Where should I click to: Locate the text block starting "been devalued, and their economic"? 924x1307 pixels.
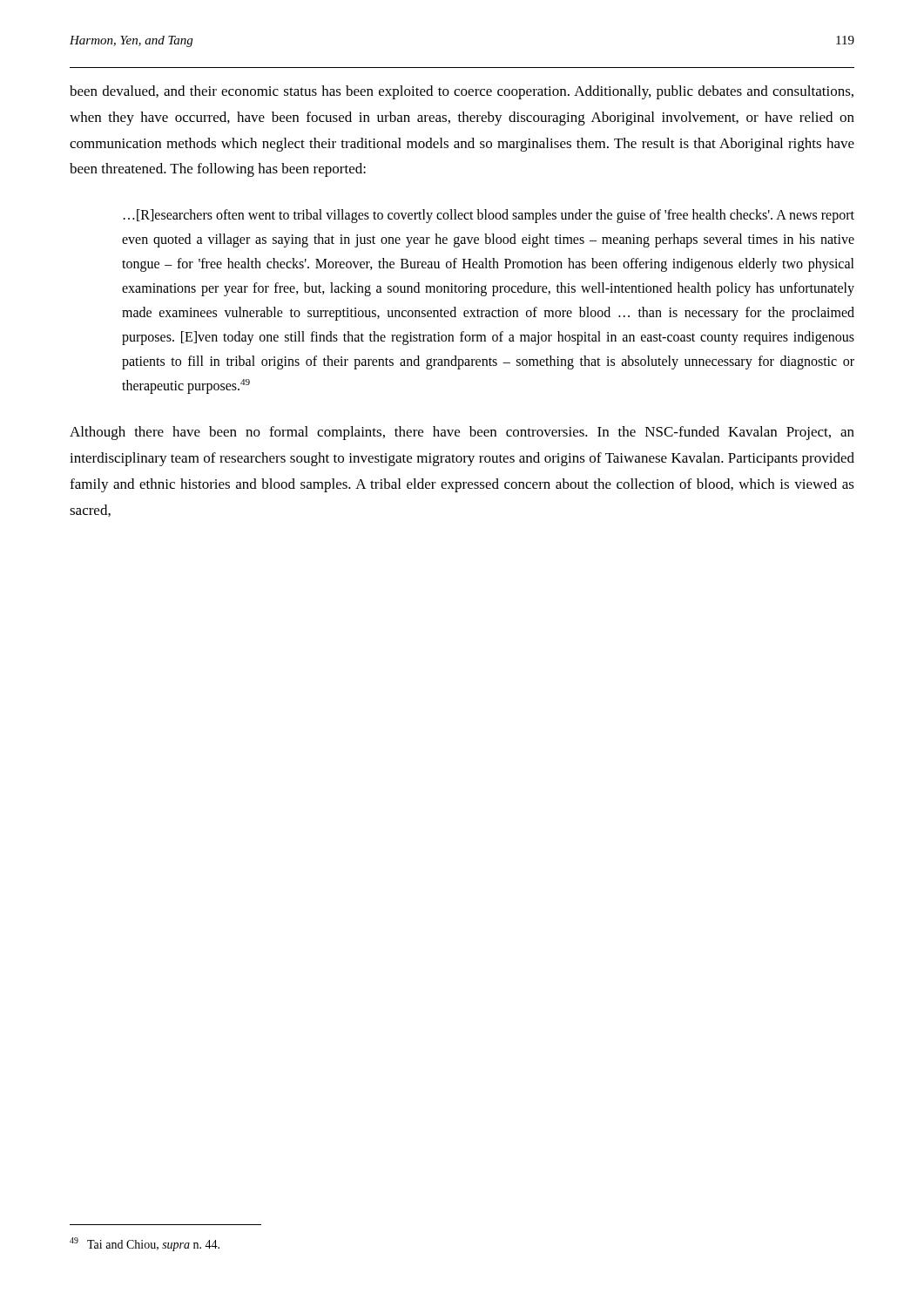coord(462,130)
